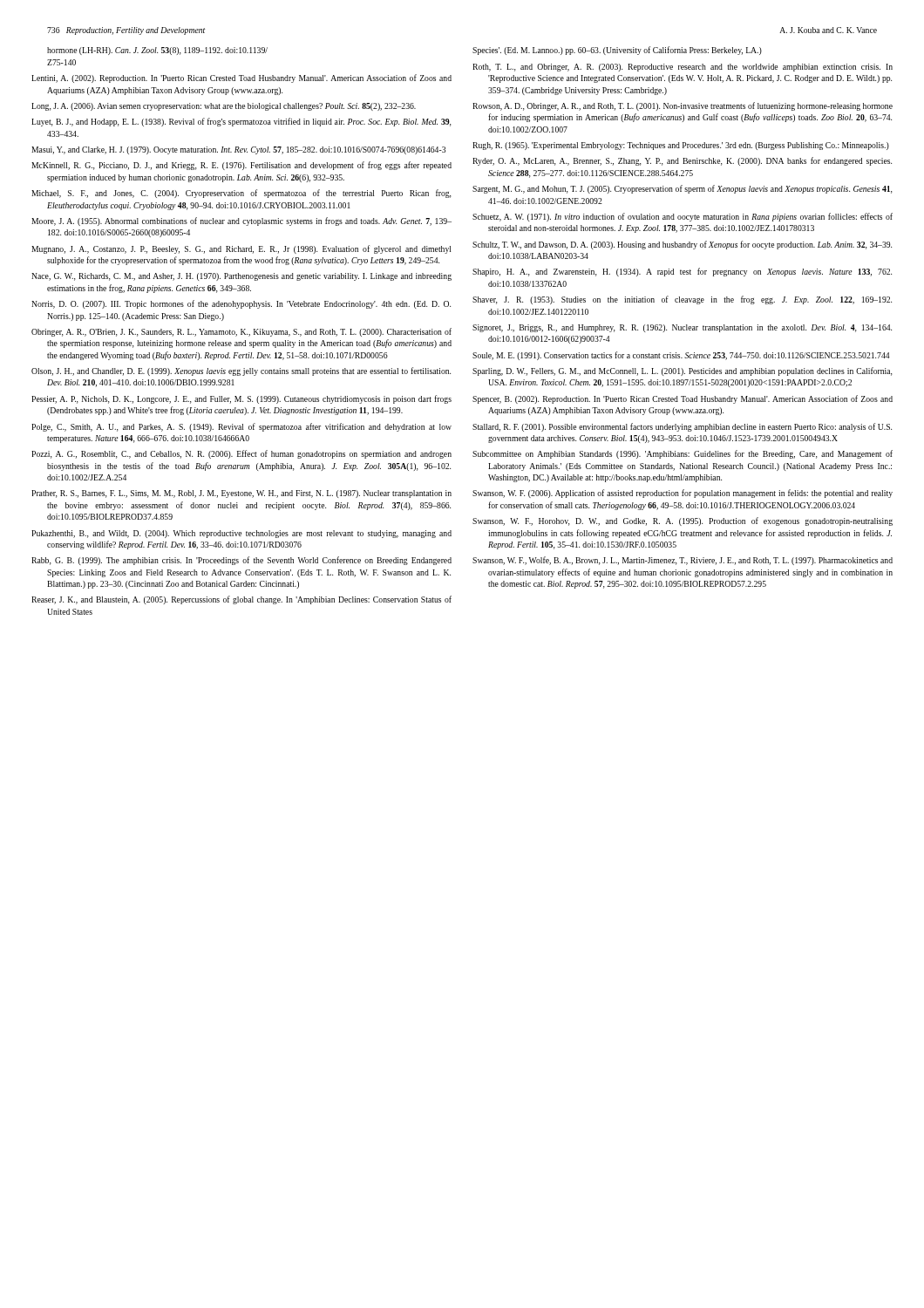Locate the text block that says "Schultz, T. W.,"
924x1308 pixels.
pos(683,250)
